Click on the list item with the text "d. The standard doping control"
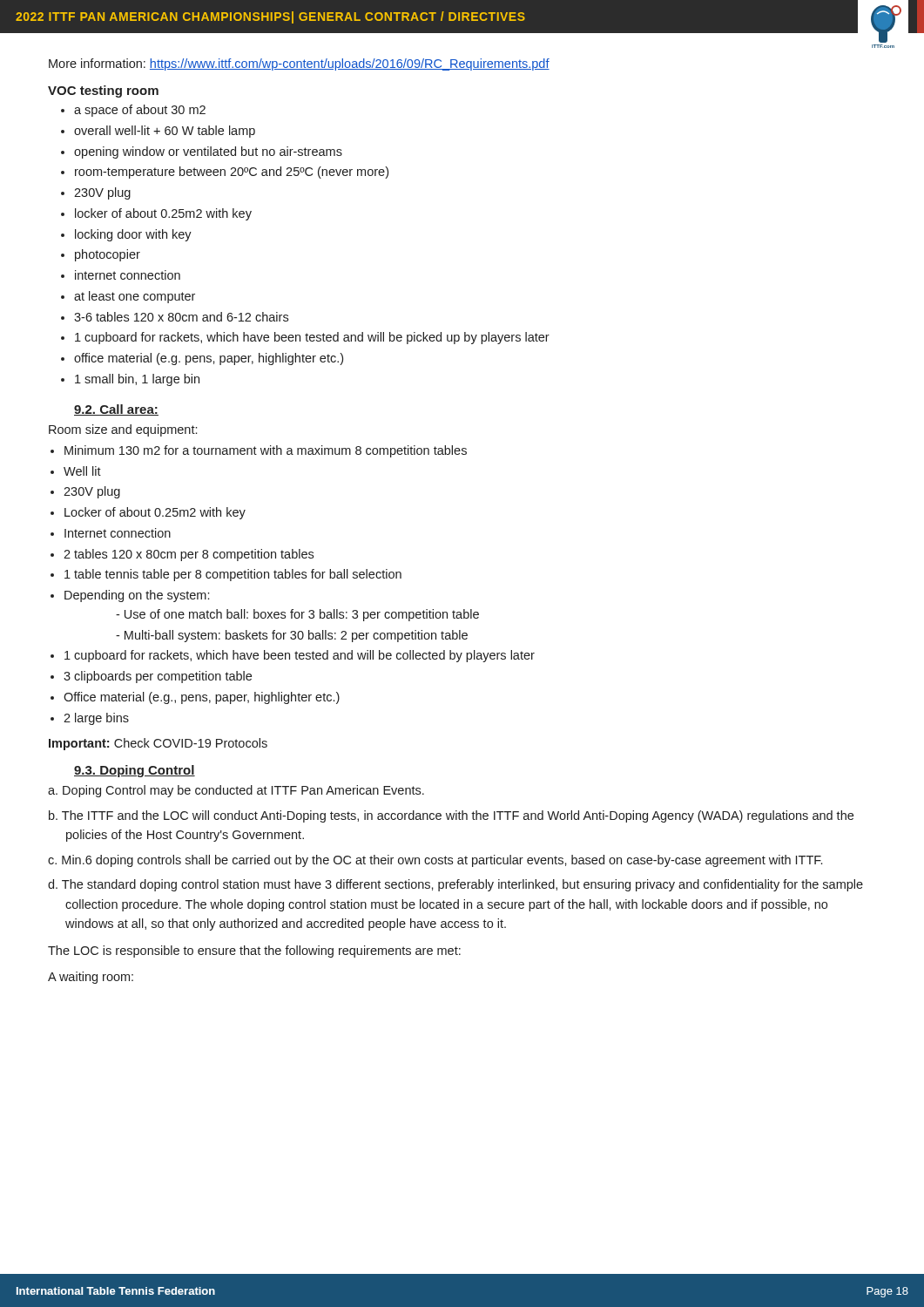 click(455, 904)
